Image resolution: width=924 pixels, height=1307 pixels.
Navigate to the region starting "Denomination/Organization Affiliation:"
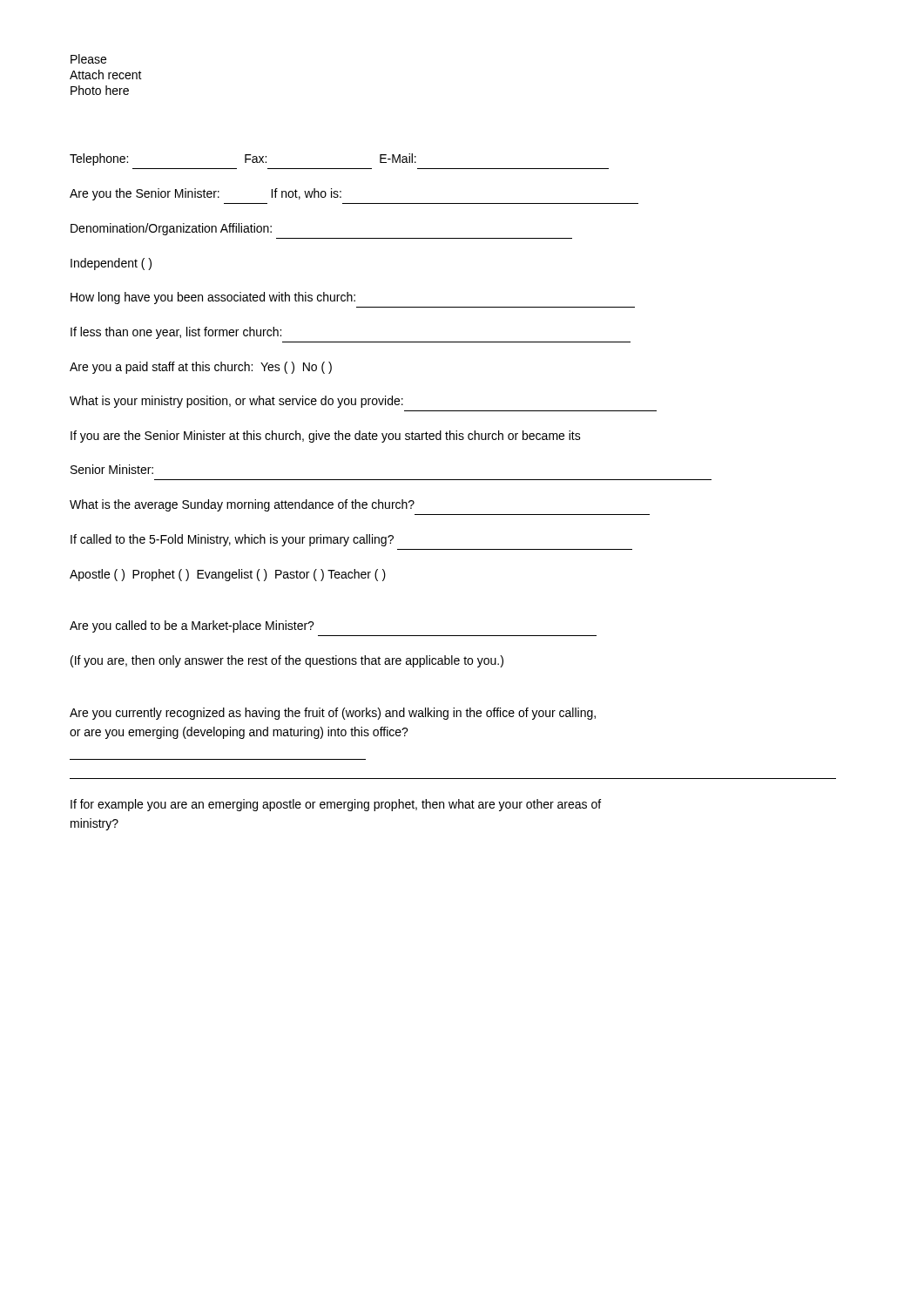click(321, 229)
